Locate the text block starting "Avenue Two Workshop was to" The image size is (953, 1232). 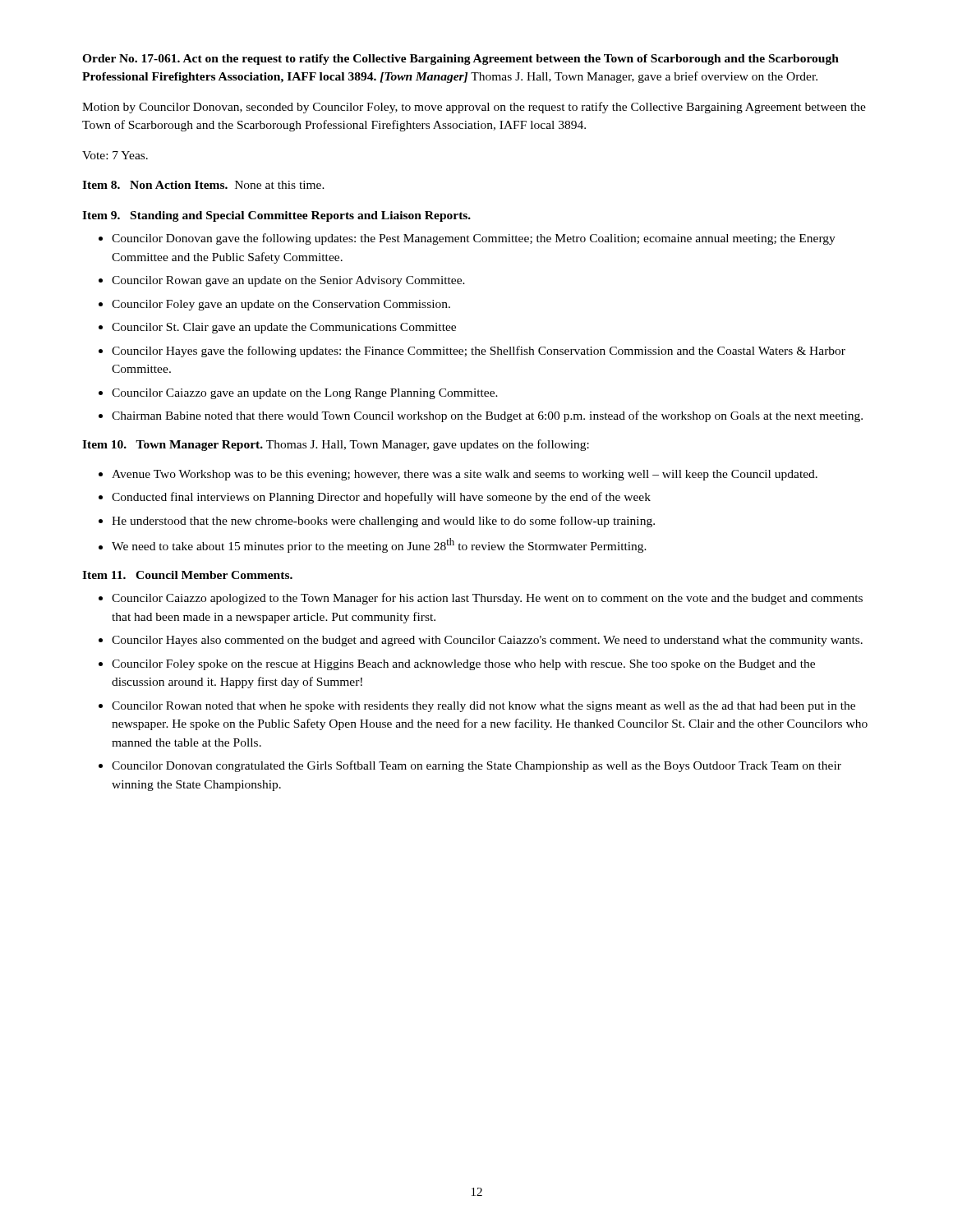click(x=465, y=473)
